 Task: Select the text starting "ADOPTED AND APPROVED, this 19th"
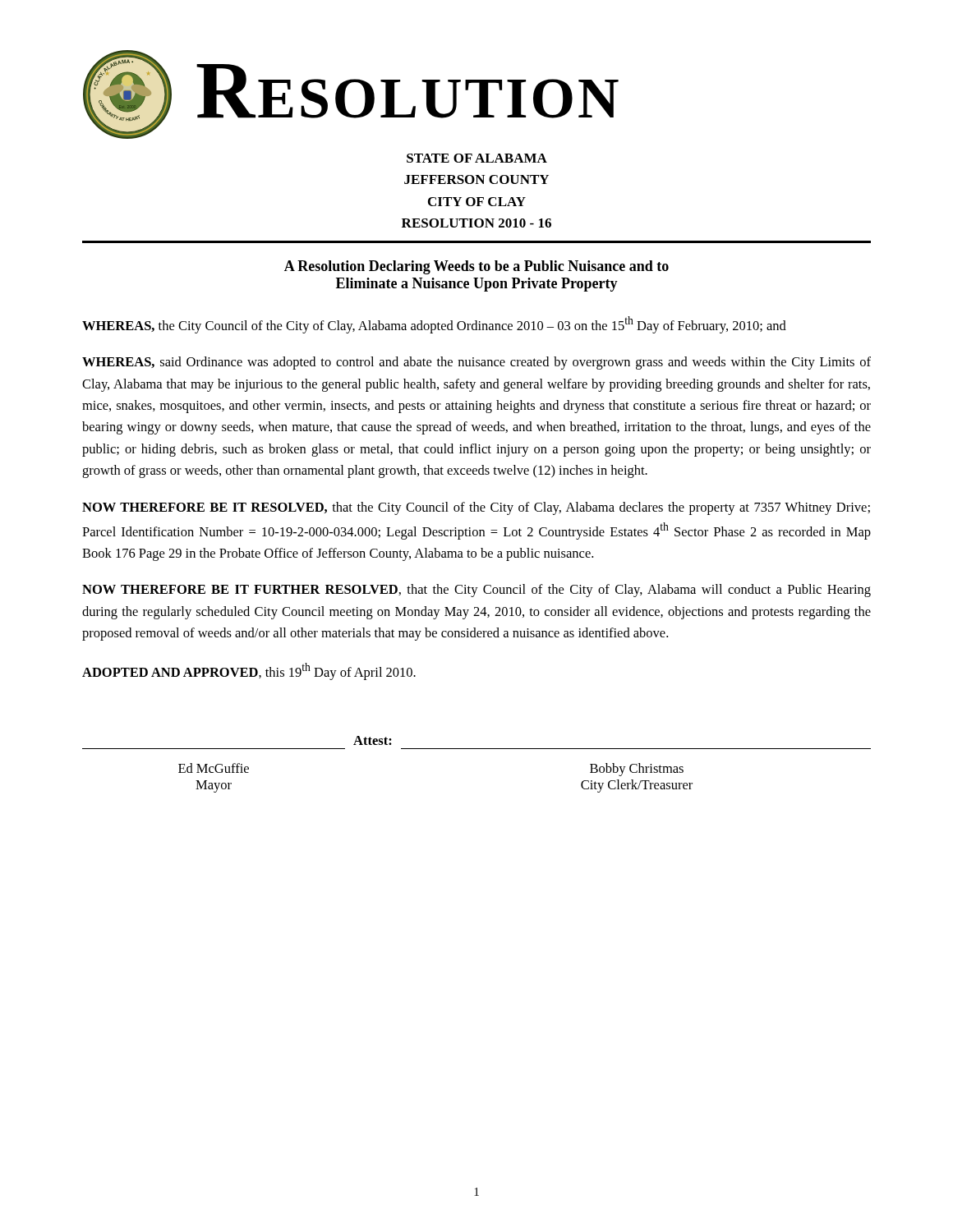click(x=249, y=671)
